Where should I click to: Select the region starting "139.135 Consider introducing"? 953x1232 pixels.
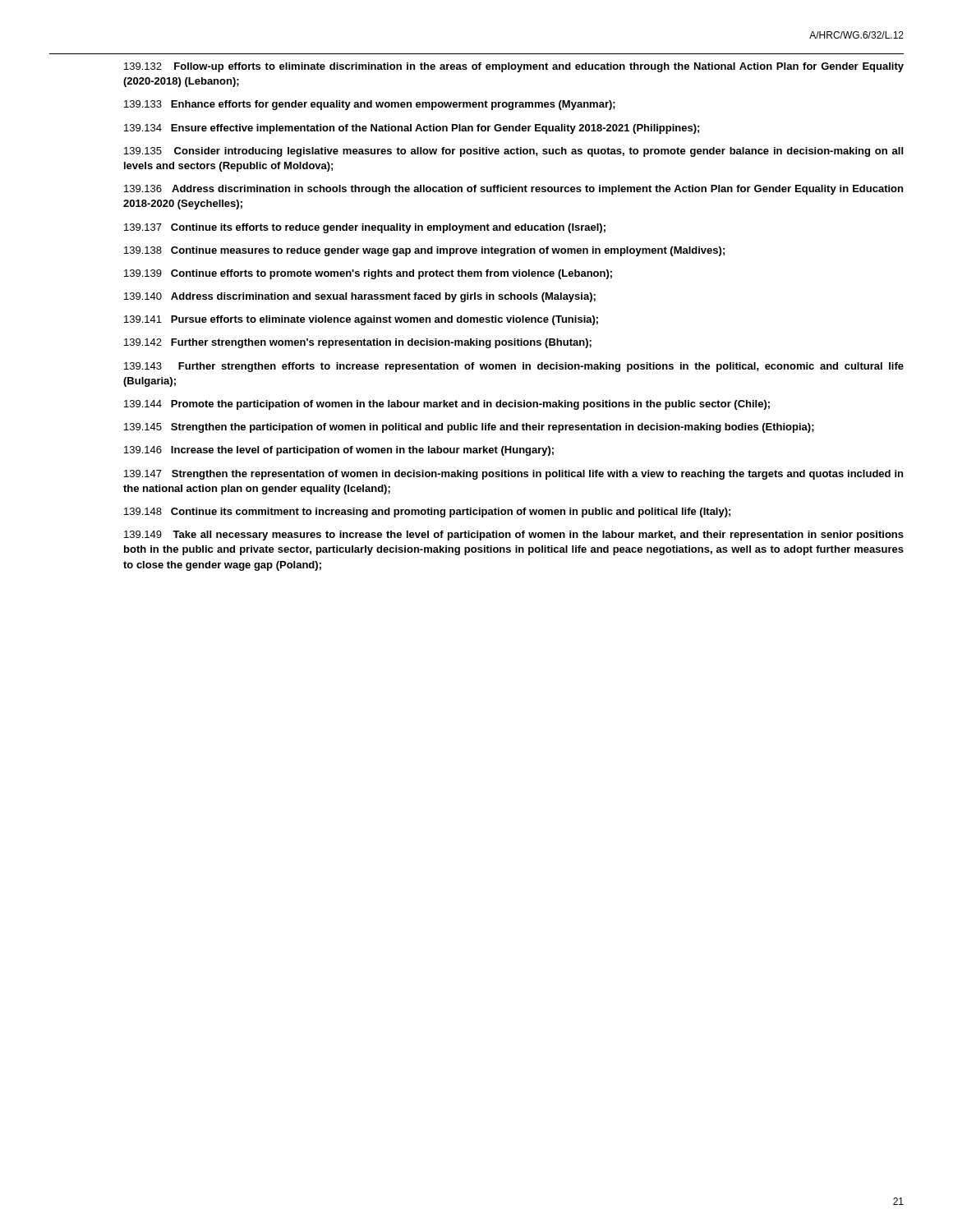(x=513, y=158)
